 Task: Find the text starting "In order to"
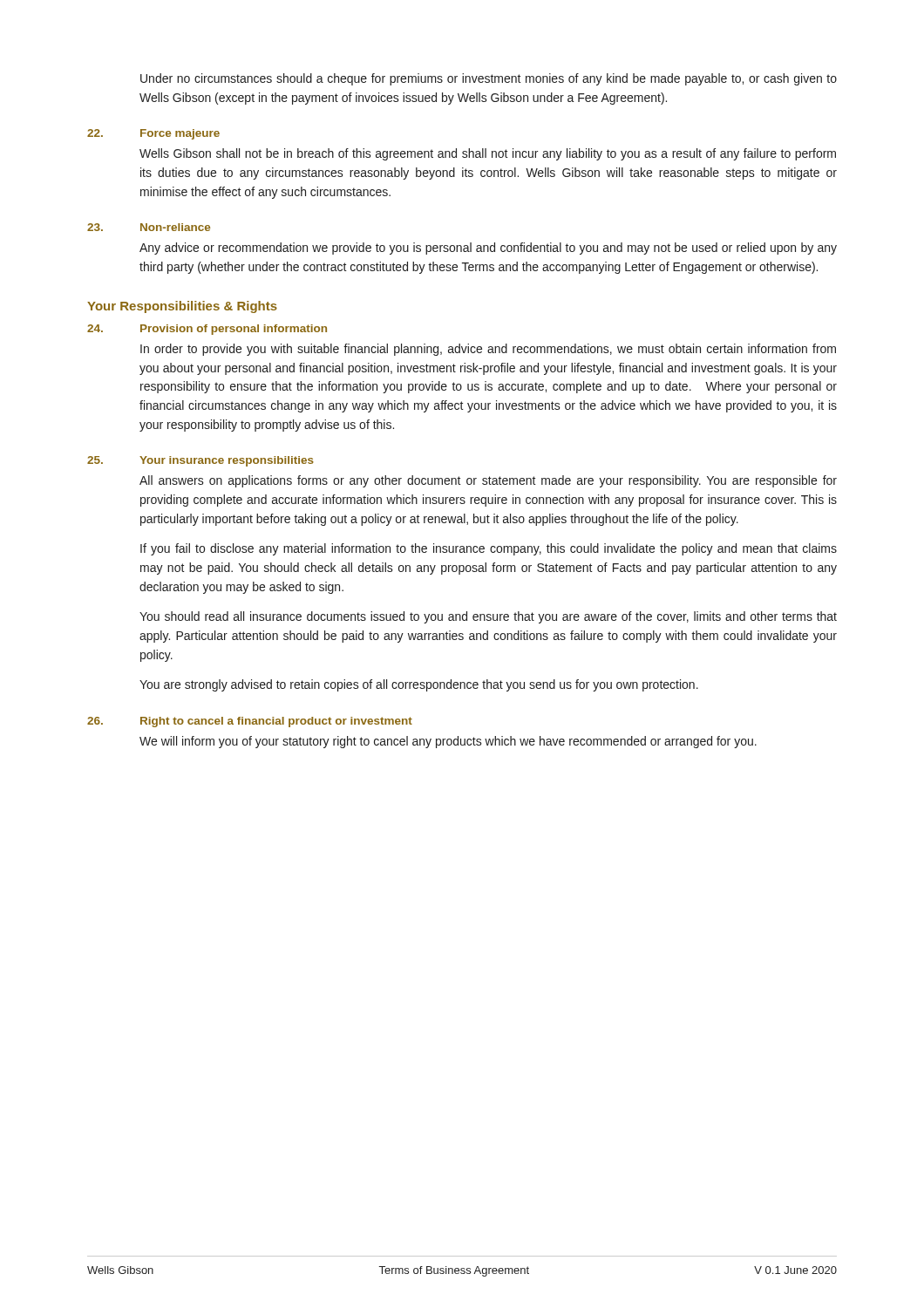pos(488,387)
